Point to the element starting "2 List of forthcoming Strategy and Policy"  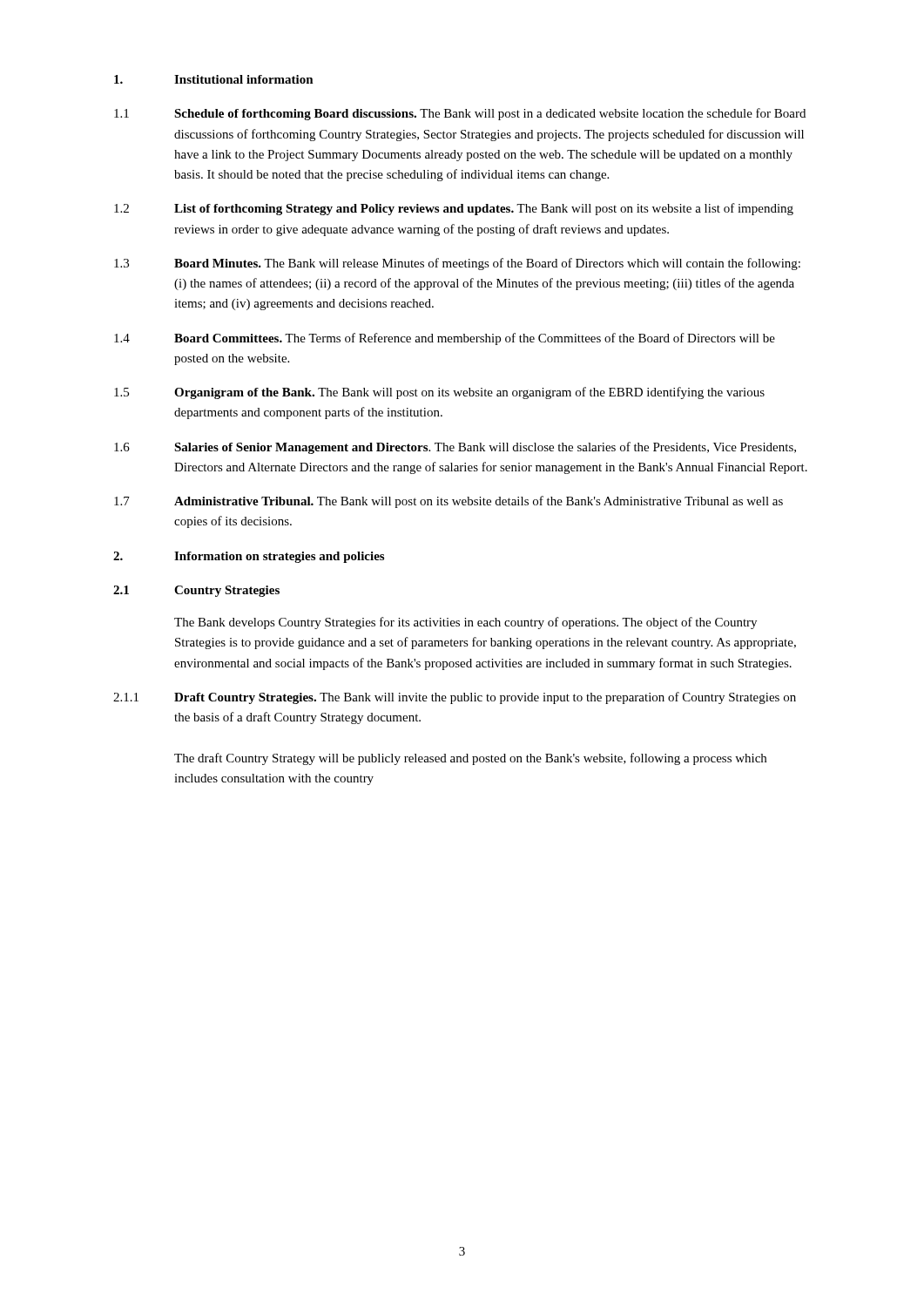pyautogui.click(x=462, y=219)
